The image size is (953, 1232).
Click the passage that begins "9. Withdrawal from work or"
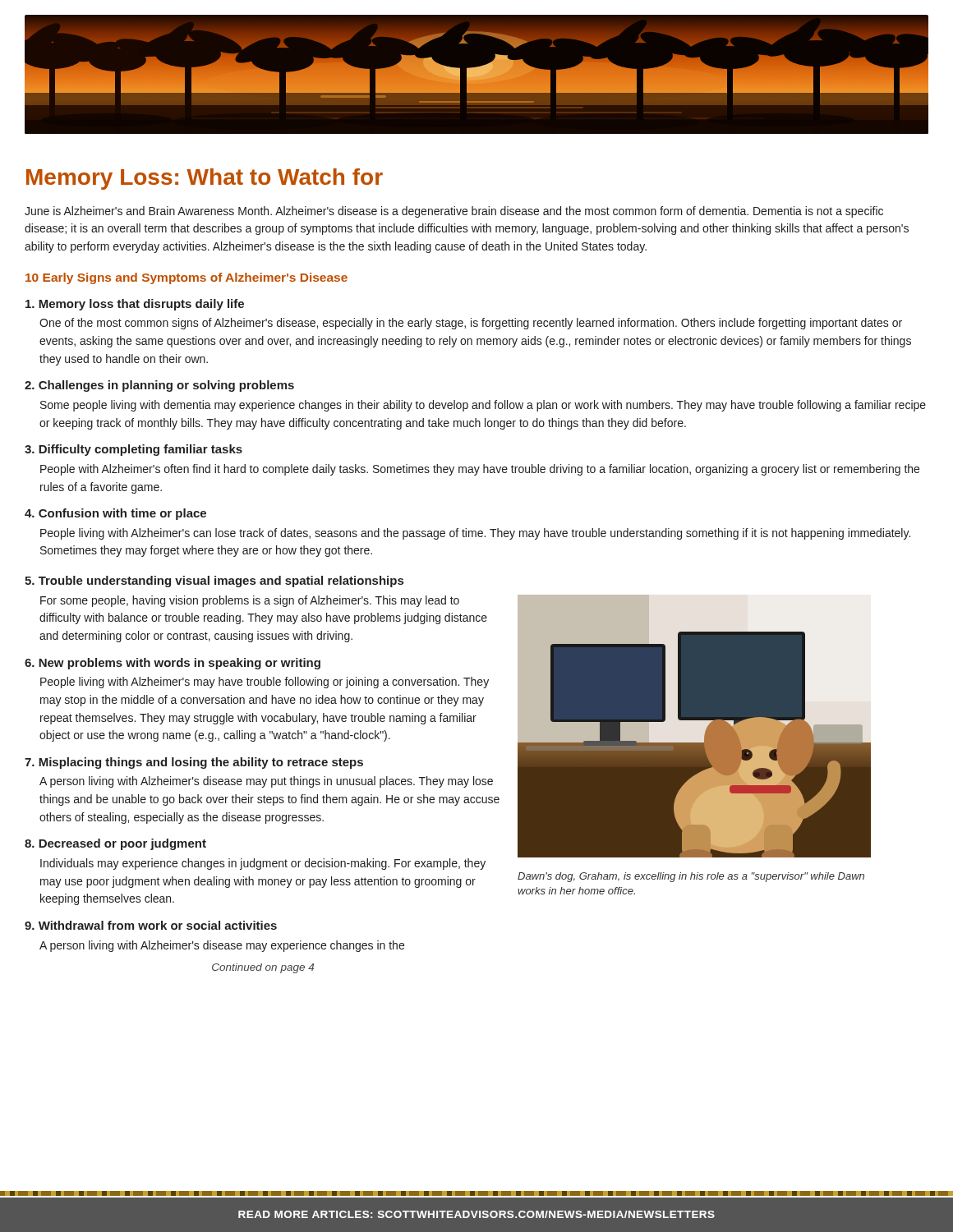point(263,946)
